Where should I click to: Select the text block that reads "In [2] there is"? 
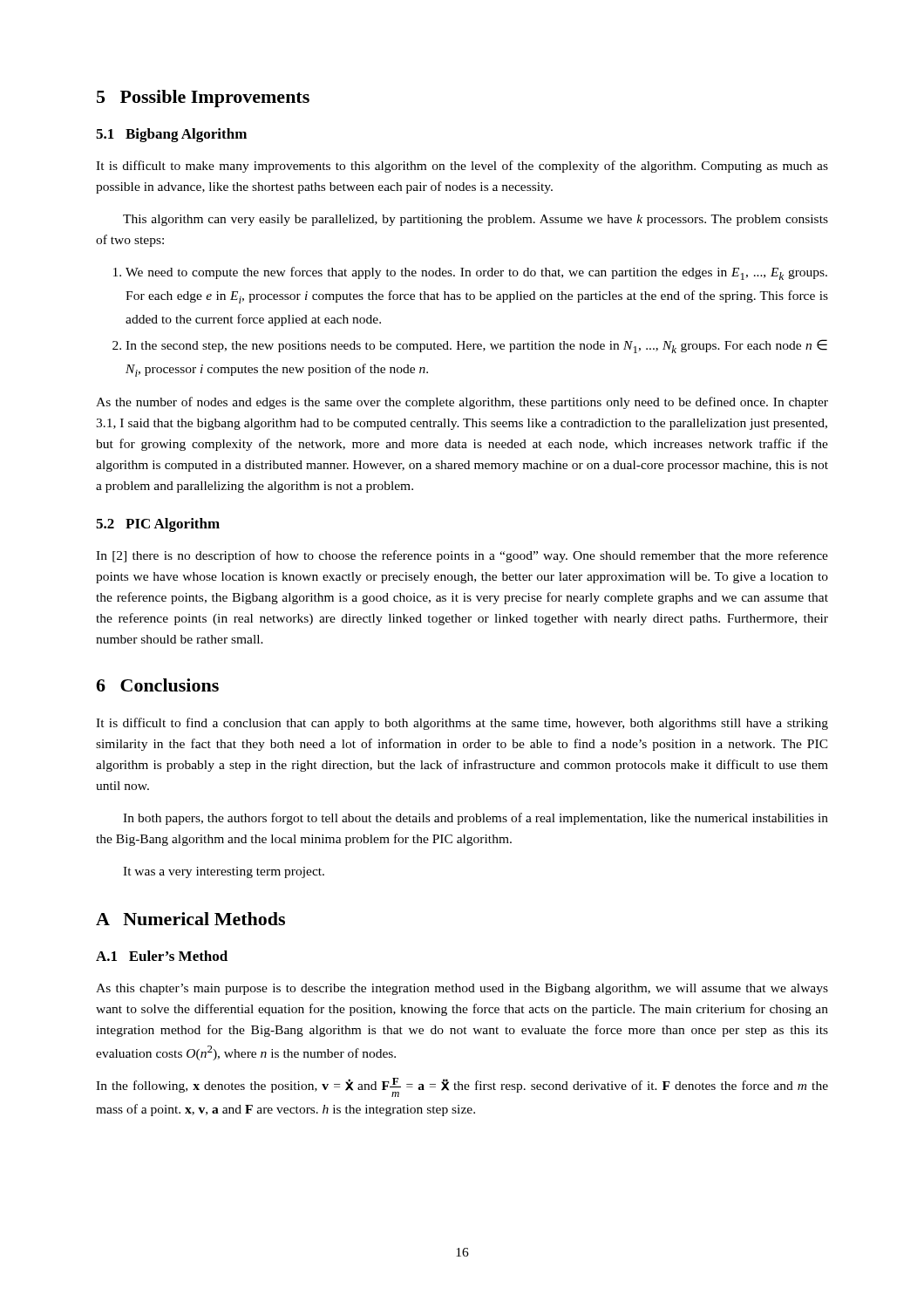click(x=462, y=597)
